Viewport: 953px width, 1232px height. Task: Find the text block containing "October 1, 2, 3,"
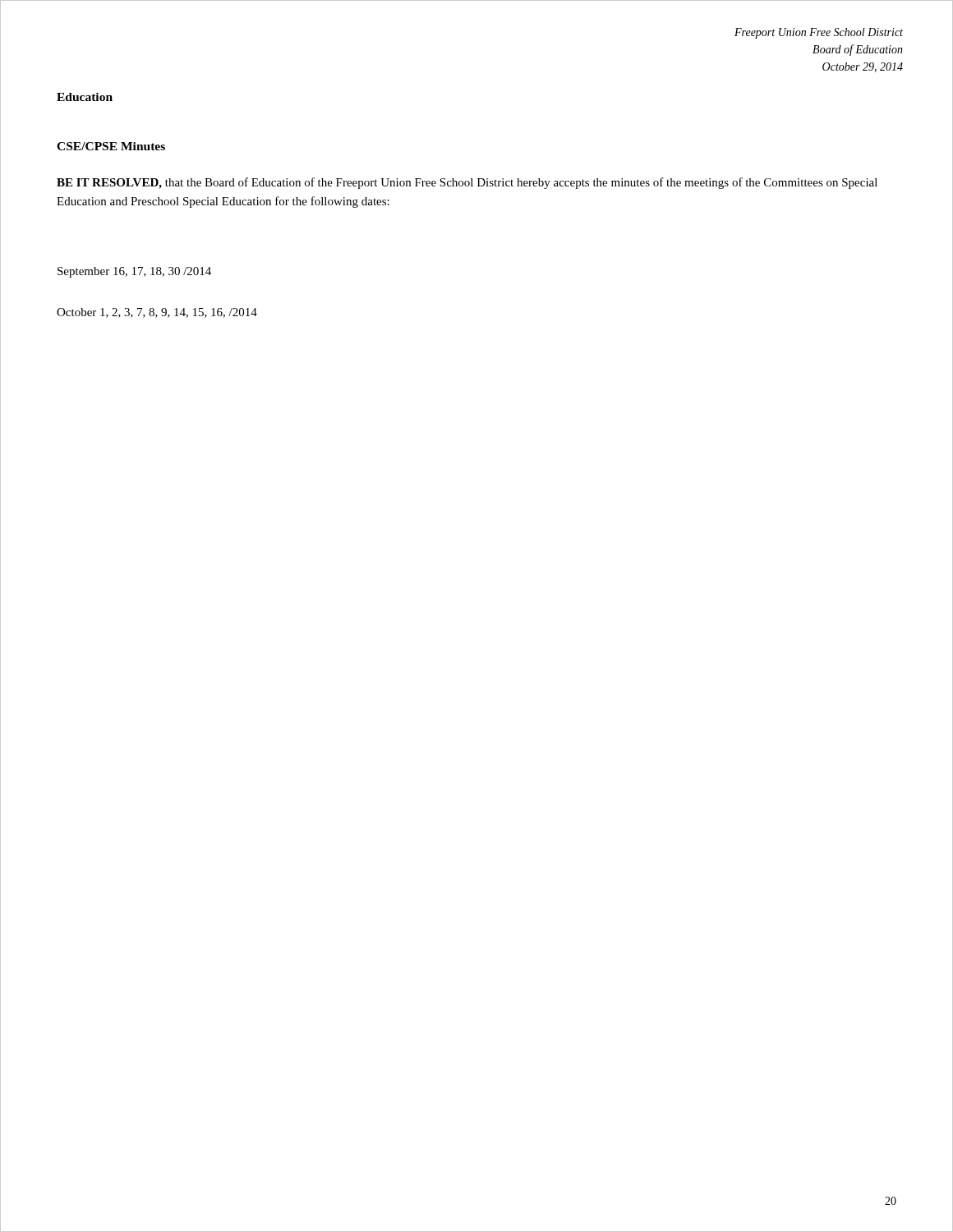pyautogui.click(x=157, y=312)
